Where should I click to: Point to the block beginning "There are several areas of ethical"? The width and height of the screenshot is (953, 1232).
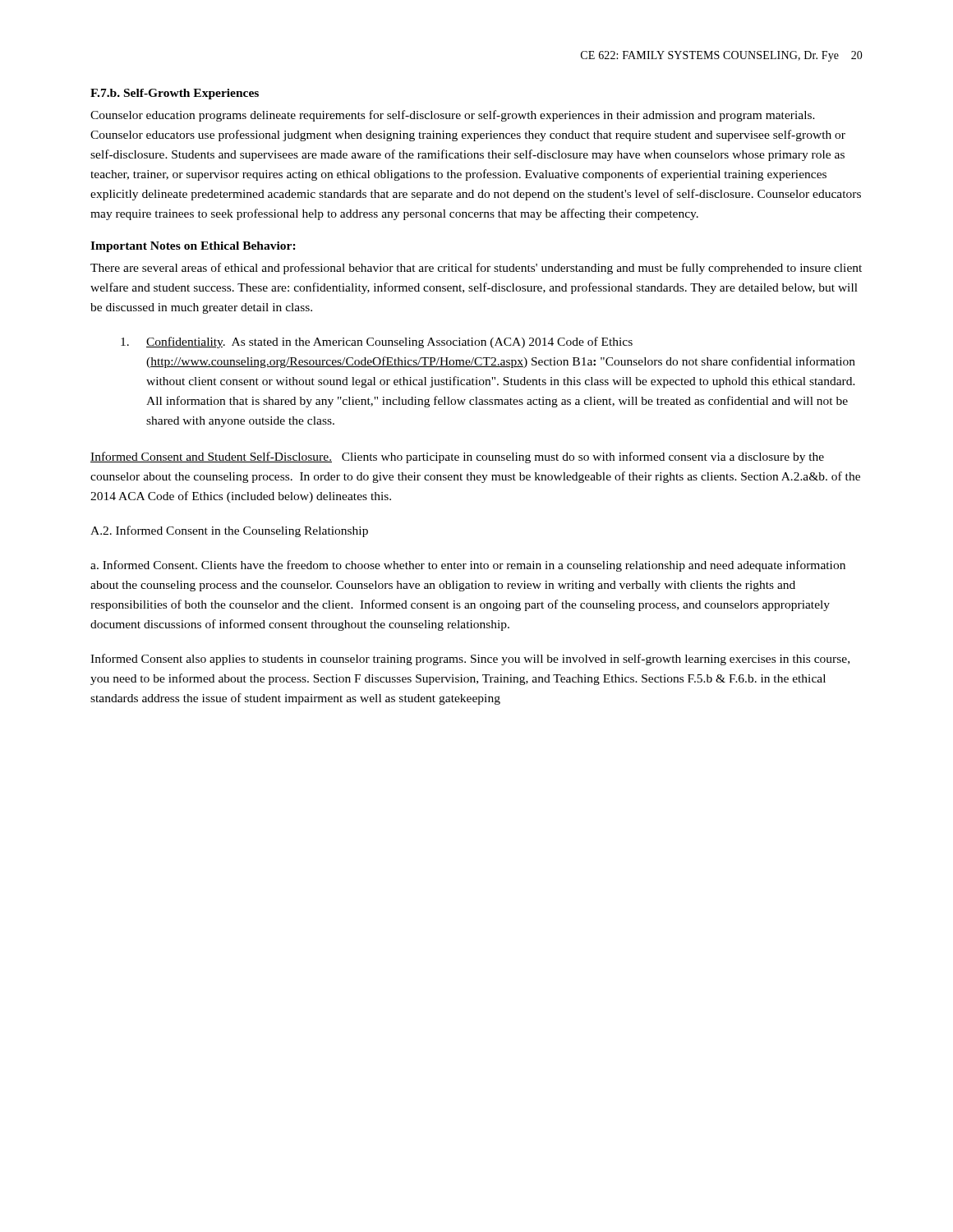476,287
